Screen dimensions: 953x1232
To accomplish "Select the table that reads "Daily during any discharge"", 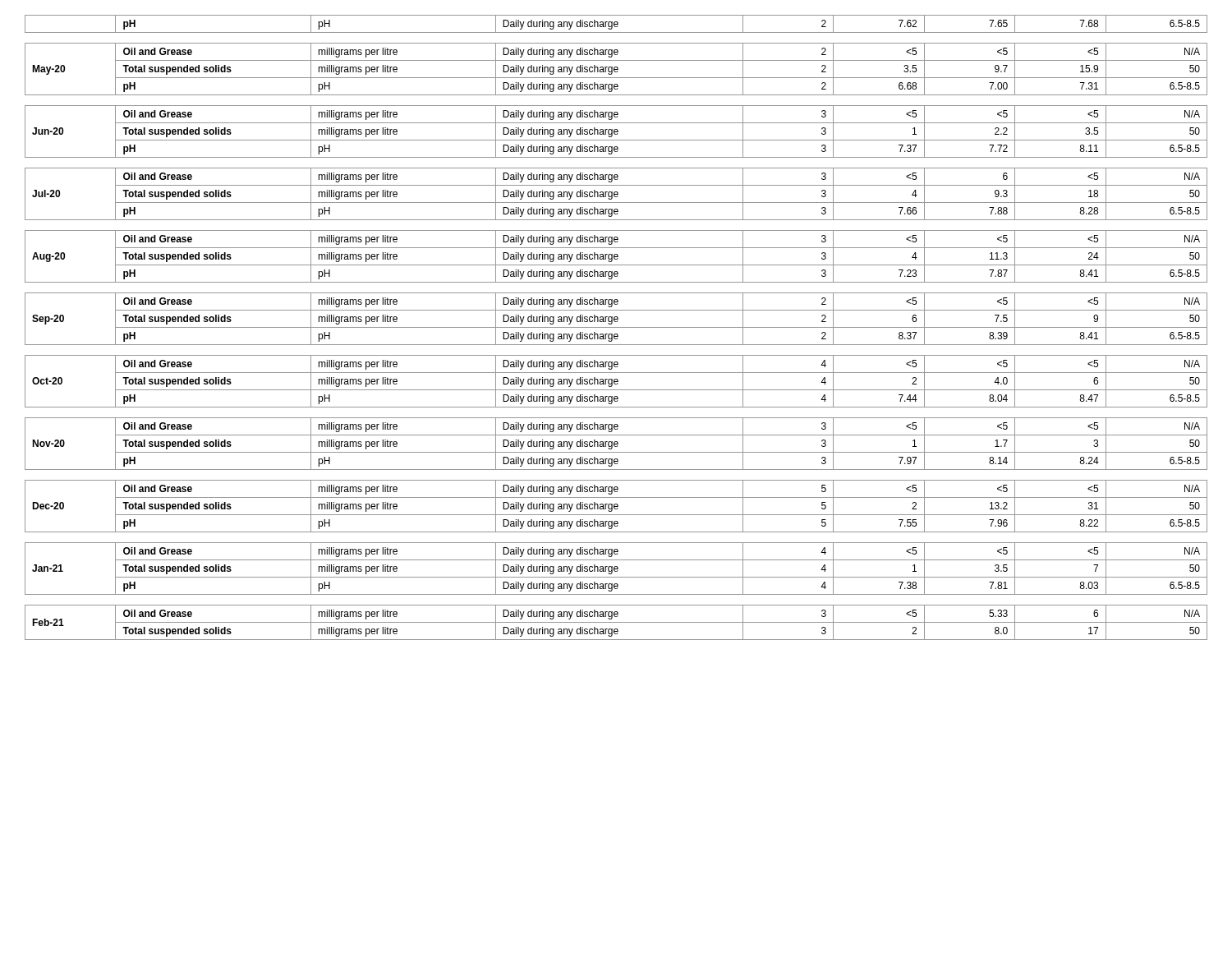I will (x=616, y=327).
